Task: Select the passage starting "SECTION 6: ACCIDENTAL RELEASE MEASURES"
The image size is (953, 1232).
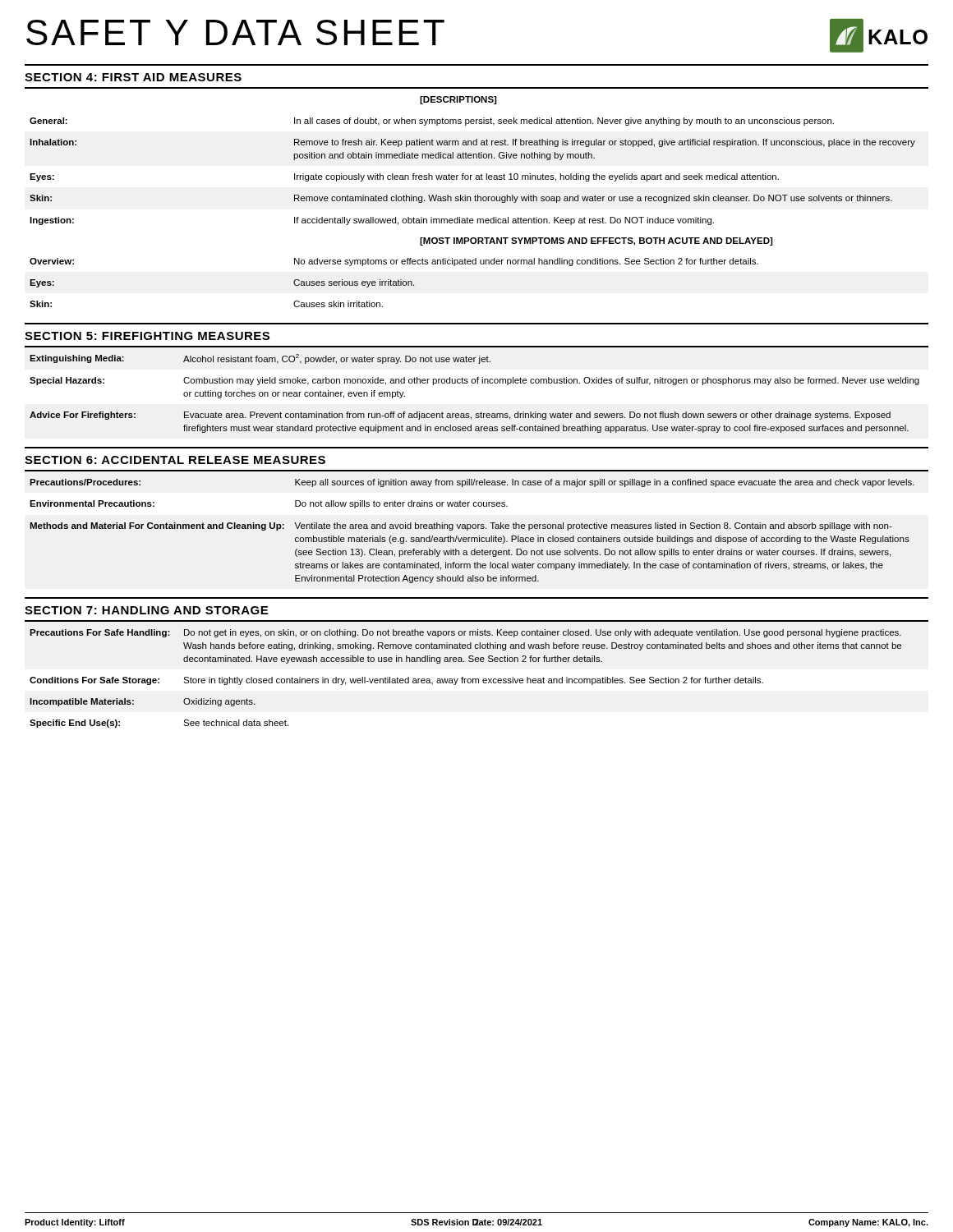Action: [x=175, y=460]
